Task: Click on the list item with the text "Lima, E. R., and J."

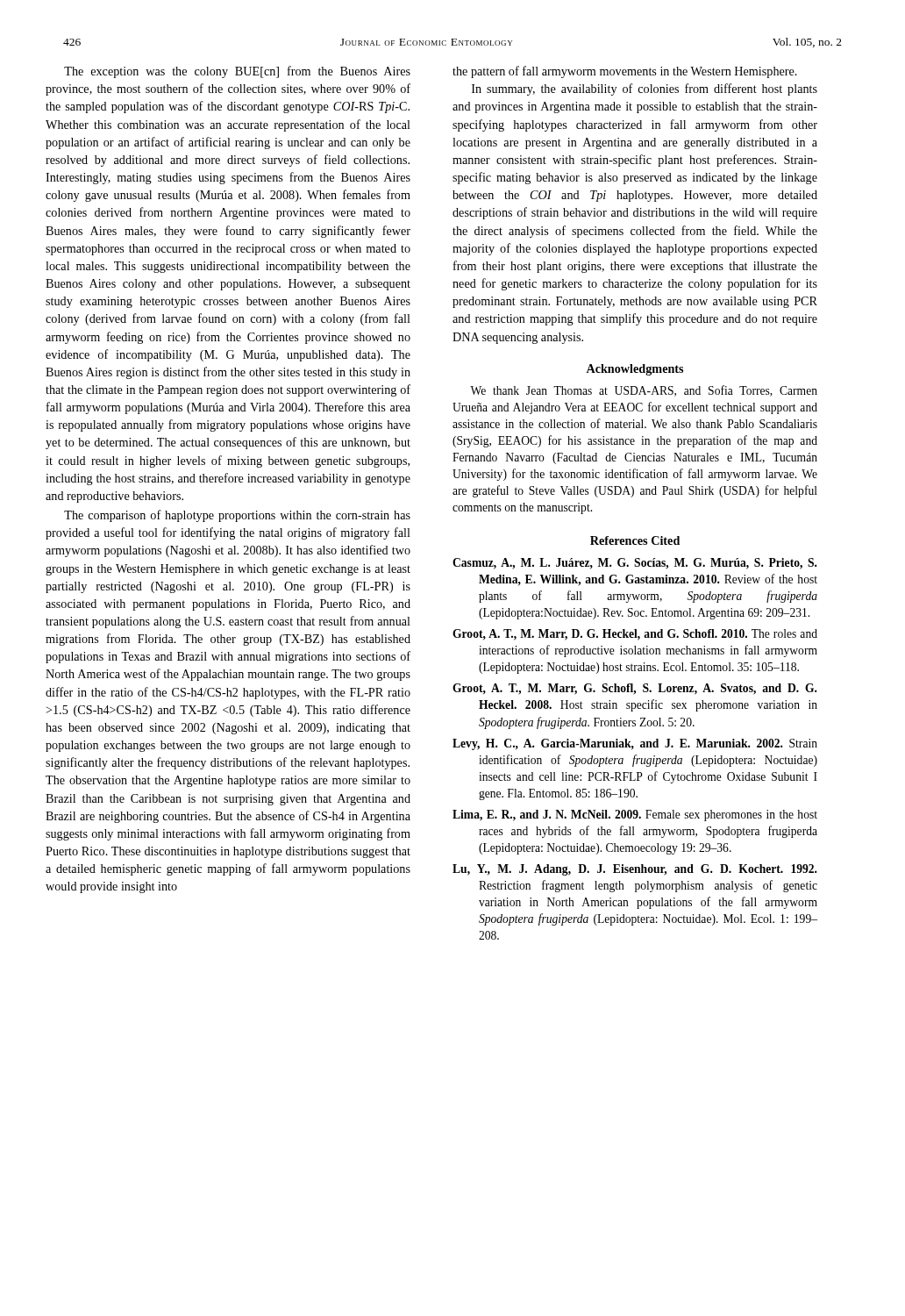Action: pyautogui.click(x=635, y=831)
